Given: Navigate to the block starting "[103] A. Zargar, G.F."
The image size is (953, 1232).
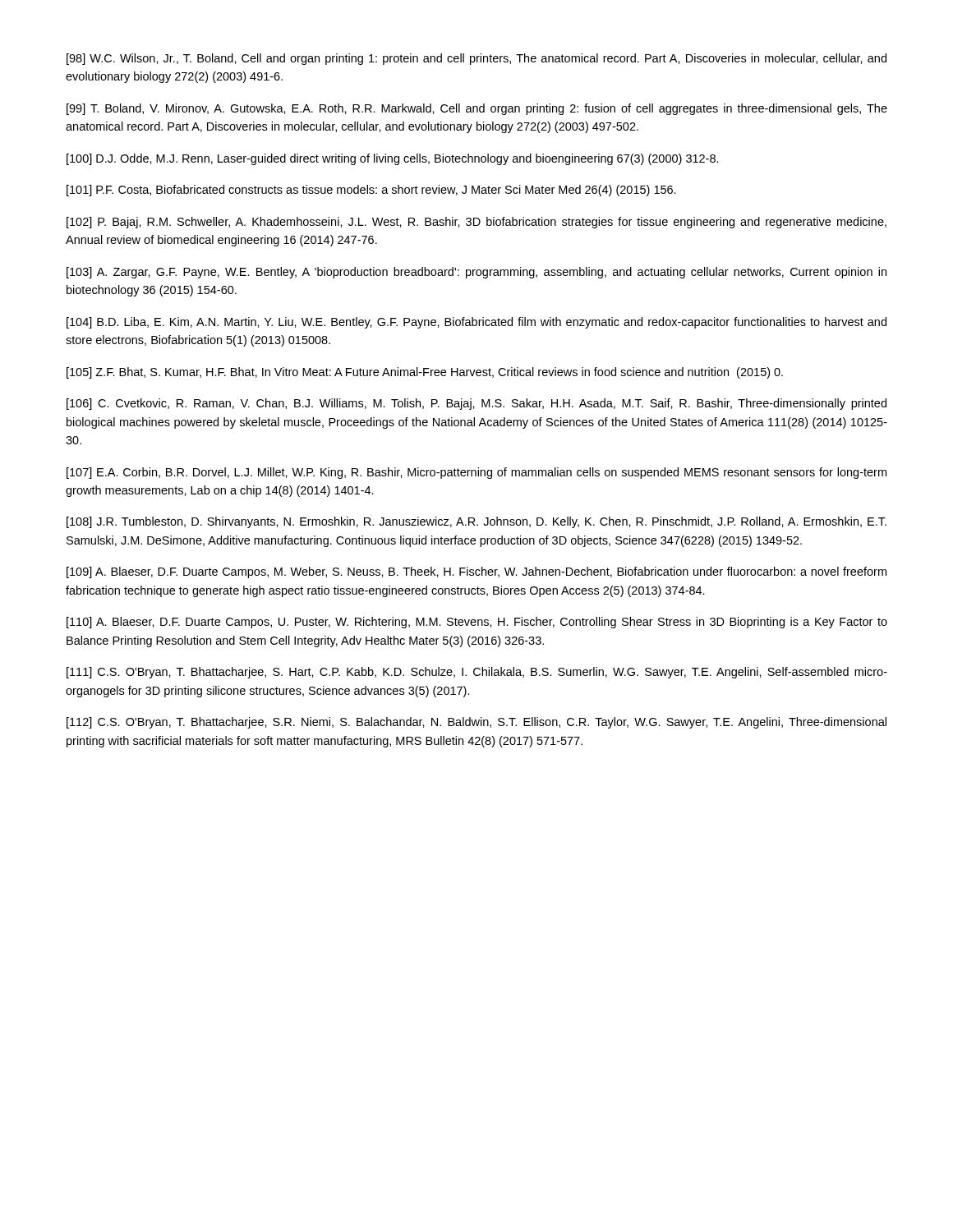Looking at the screenshot, I should point(476,281).
